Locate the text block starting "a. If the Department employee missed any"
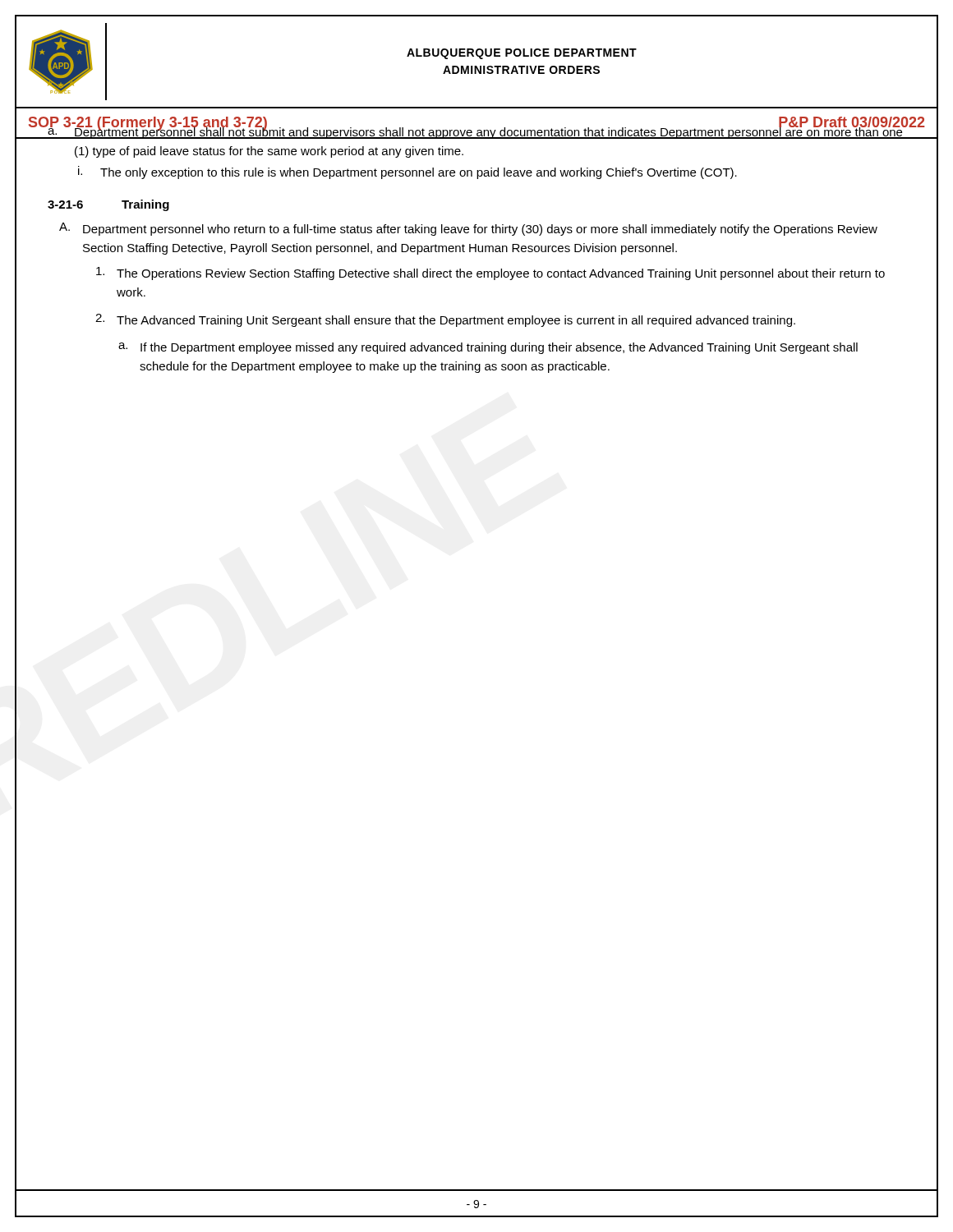This screenshot has height=1232, width=953. pos(512,356)
